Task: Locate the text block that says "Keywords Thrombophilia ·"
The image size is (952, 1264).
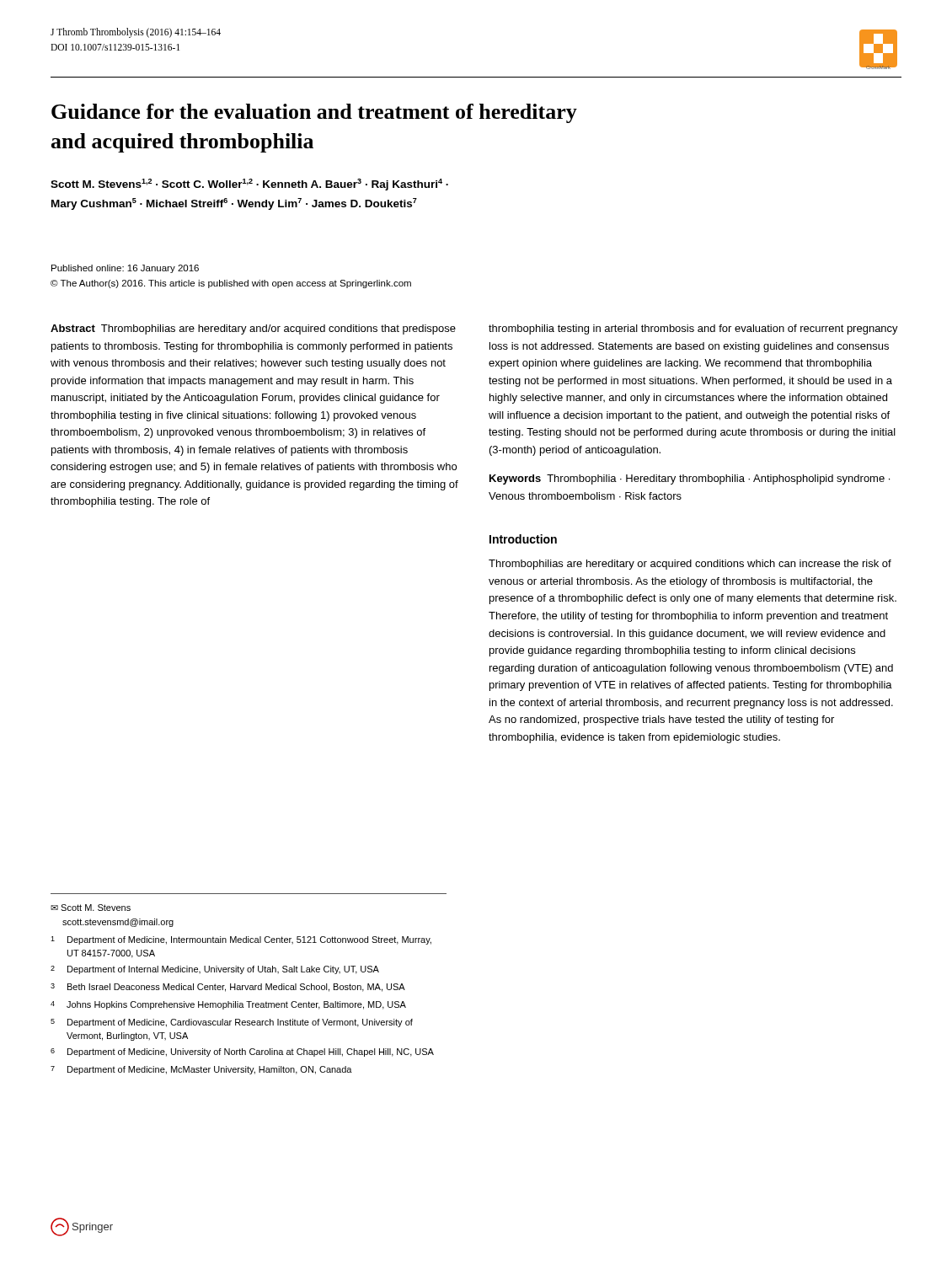Action: [690, 487]
